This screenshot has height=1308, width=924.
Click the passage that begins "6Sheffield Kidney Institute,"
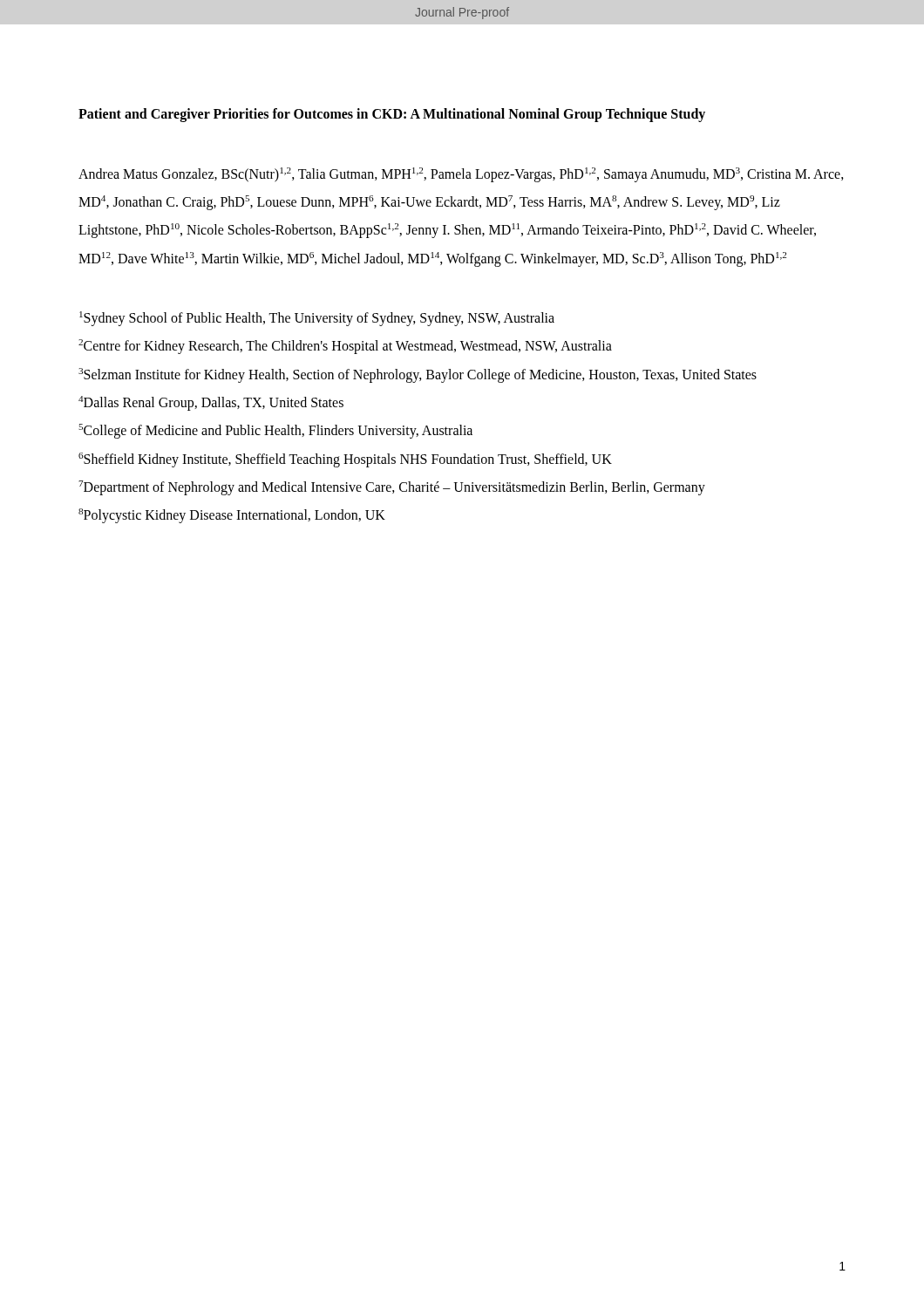tap(345, 458)
